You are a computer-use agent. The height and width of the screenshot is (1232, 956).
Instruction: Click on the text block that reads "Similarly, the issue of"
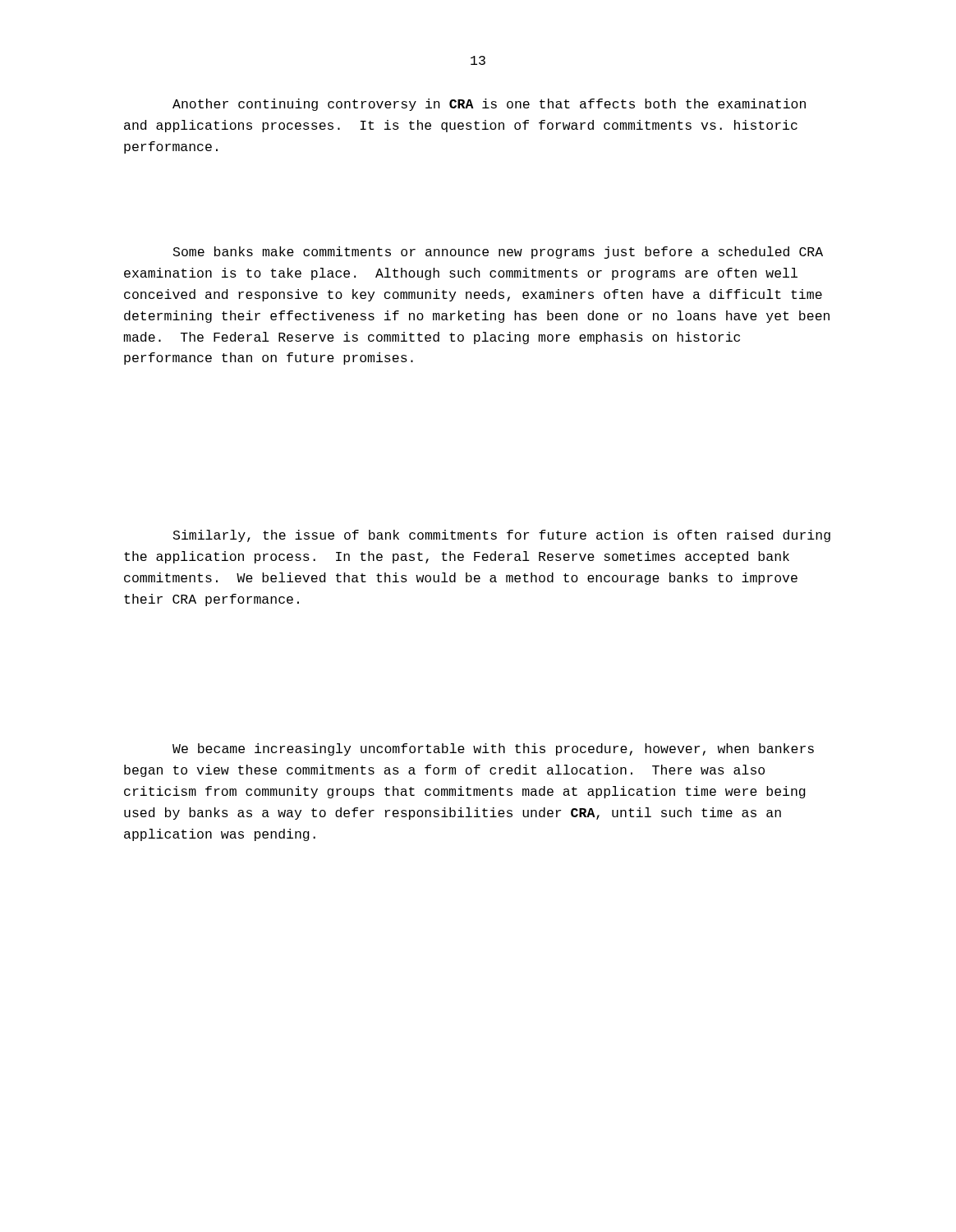(477, 568)
